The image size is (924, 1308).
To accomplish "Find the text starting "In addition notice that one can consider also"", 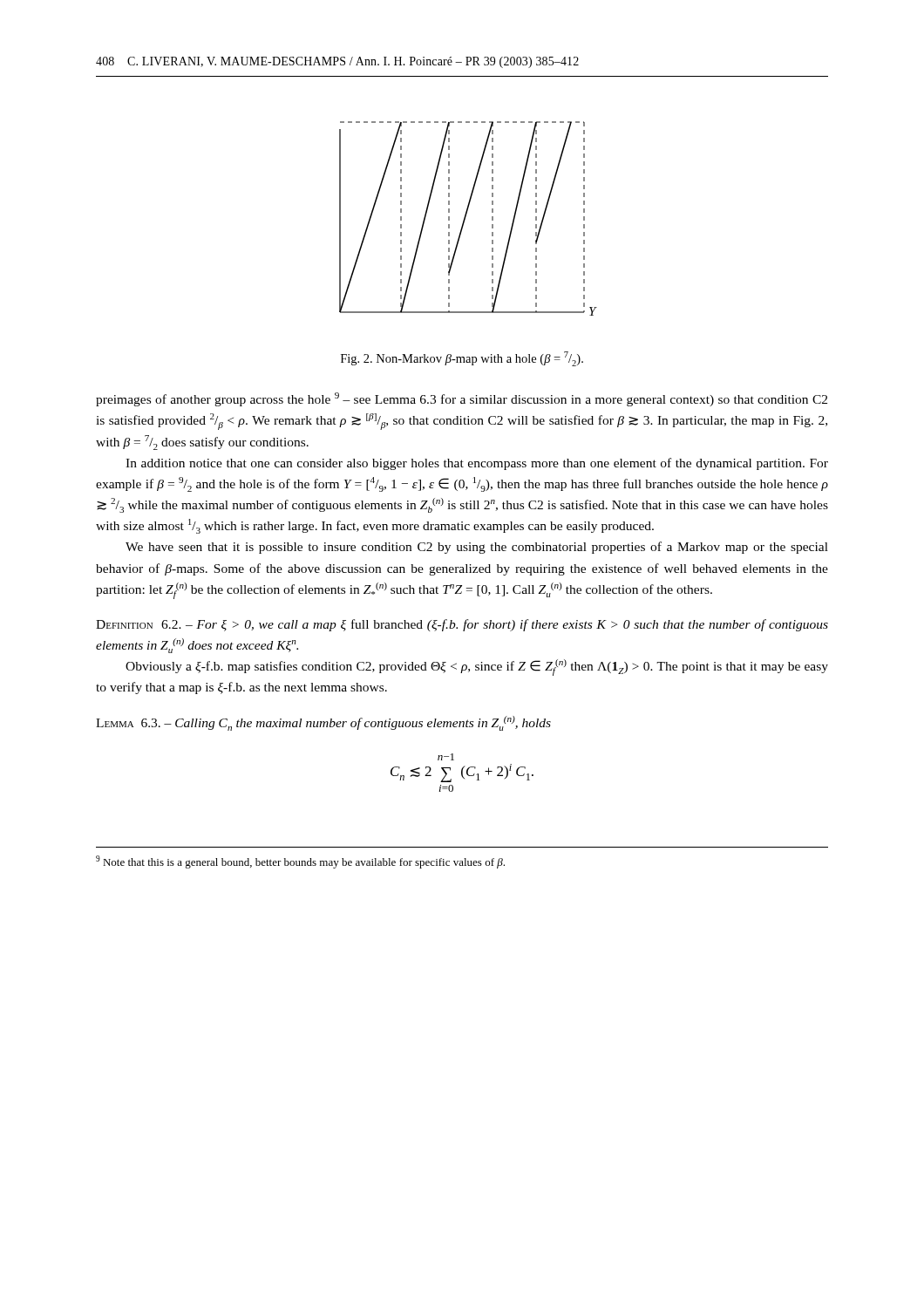I will (462, 495).
